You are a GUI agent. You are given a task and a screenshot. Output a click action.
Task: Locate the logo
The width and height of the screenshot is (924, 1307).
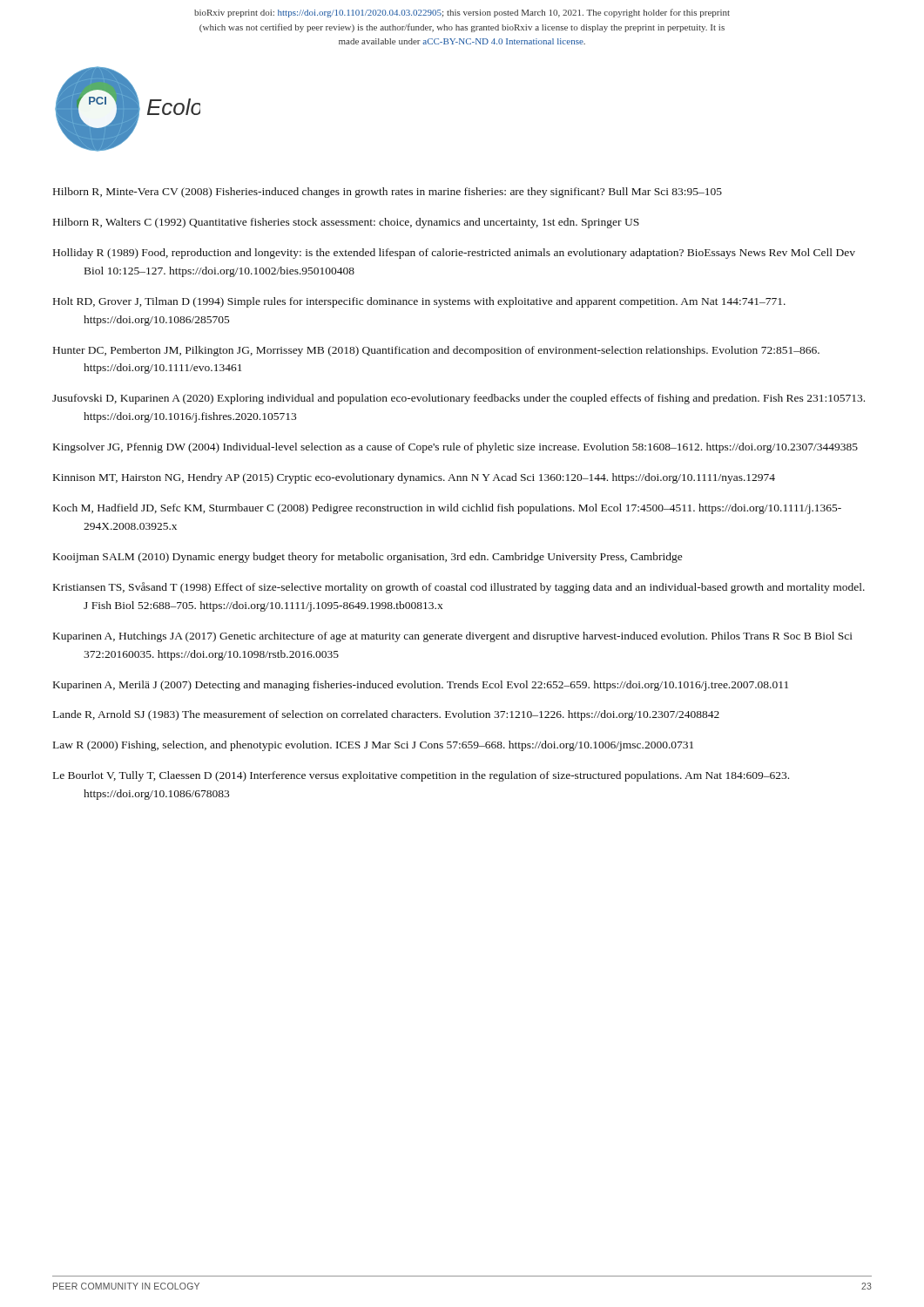[x=126, y=111]
